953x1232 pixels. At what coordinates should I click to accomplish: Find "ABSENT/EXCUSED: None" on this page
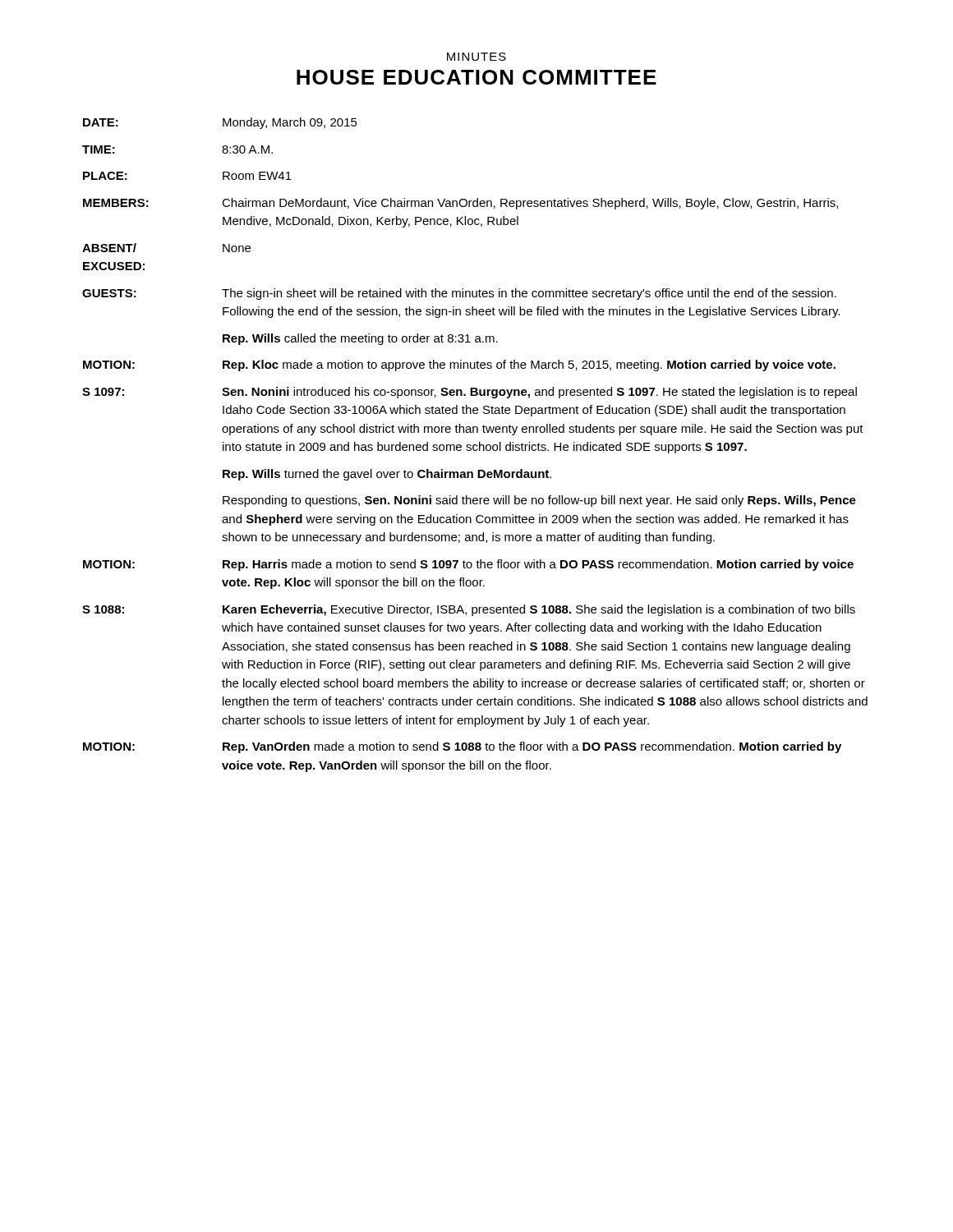point(112,248)
